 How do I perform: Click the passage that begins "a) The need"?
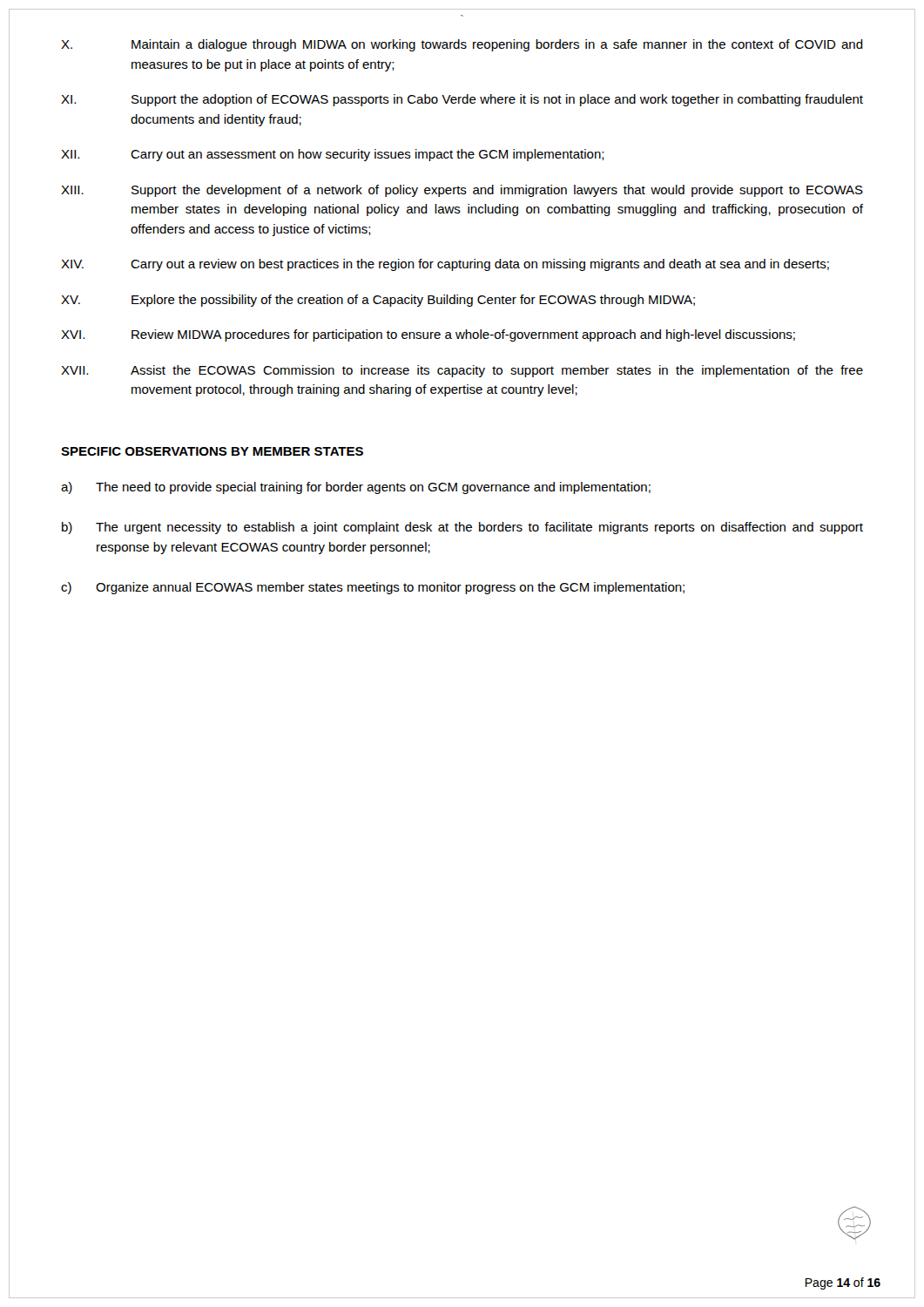pyautogui.click(x=462, y=487)
